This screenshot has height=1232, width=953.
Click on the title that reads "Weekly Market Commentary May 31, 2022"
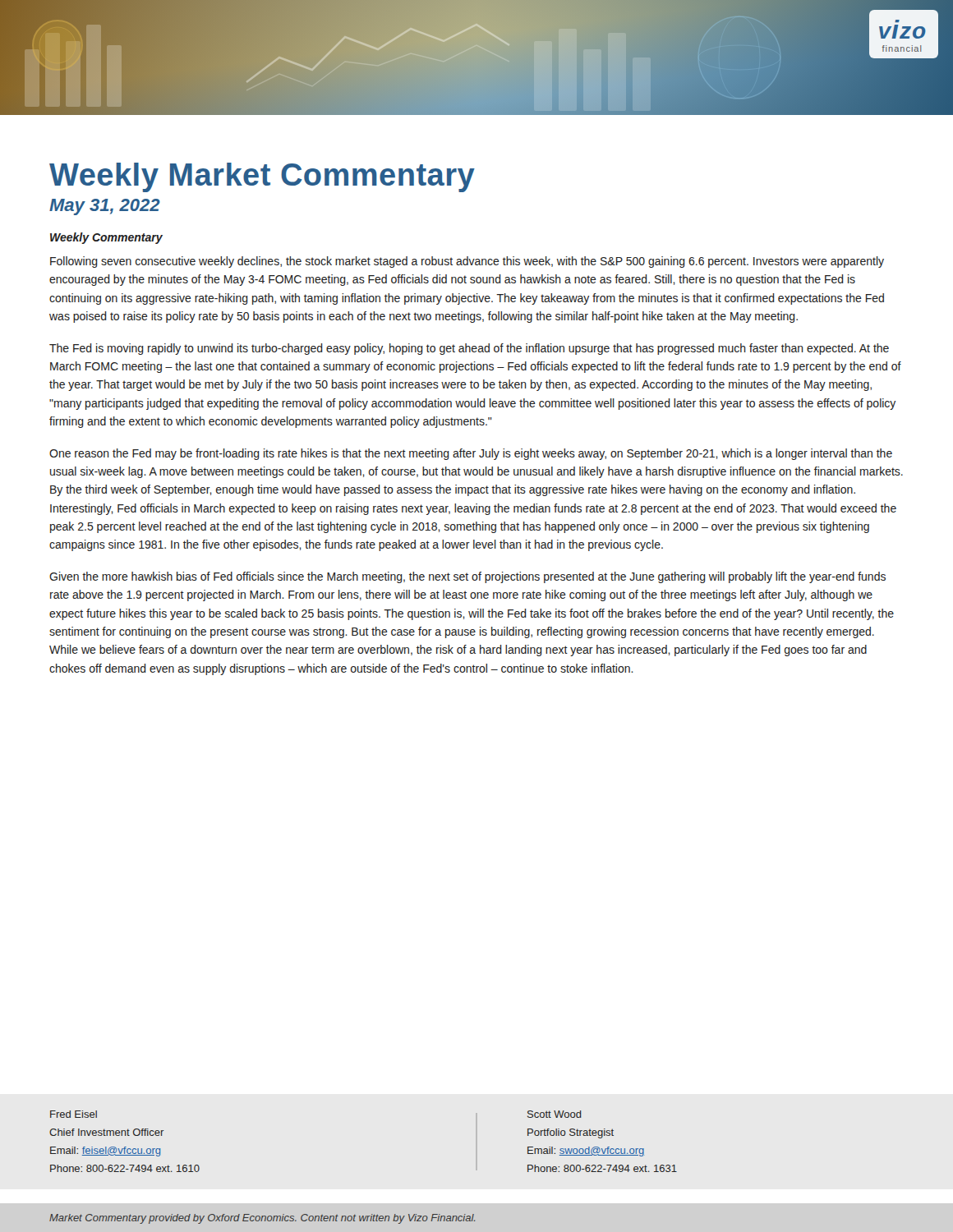(476, 187)
